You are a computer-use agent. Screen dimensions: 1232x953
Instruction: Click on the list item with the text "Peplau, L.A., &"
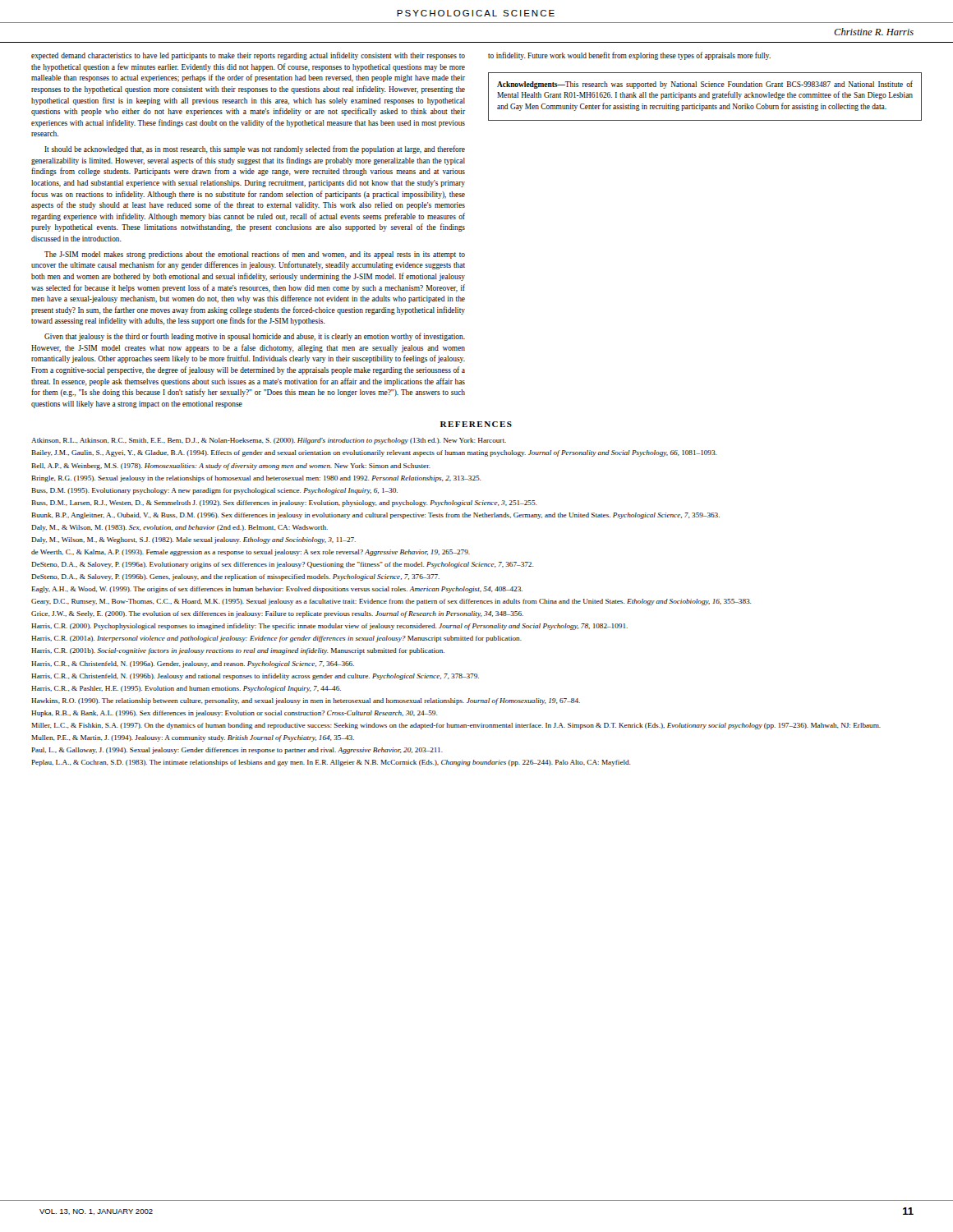click(331, 762)
